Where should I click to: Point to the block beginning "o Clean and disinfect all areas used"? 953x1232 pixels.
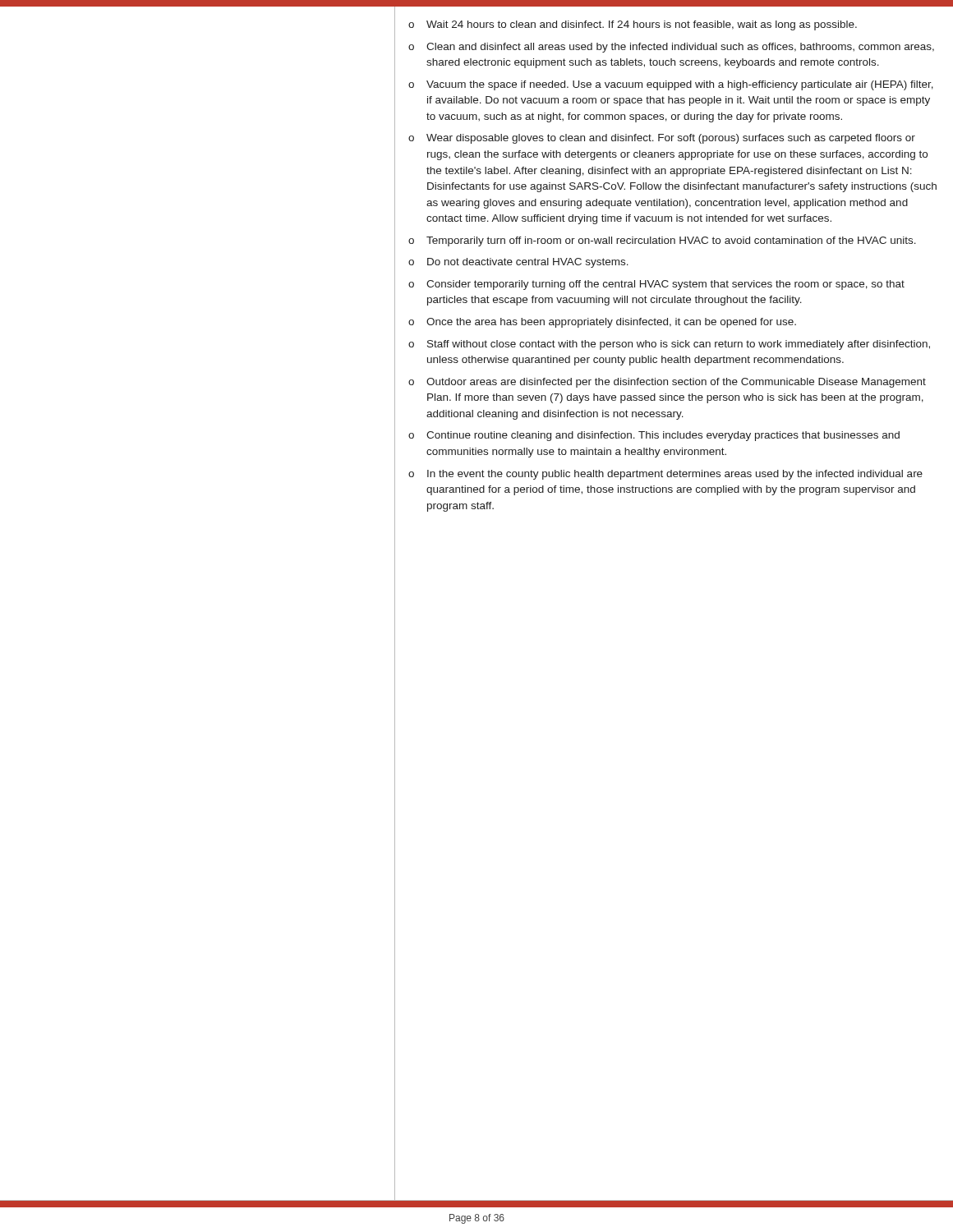[x=674, y=54]
